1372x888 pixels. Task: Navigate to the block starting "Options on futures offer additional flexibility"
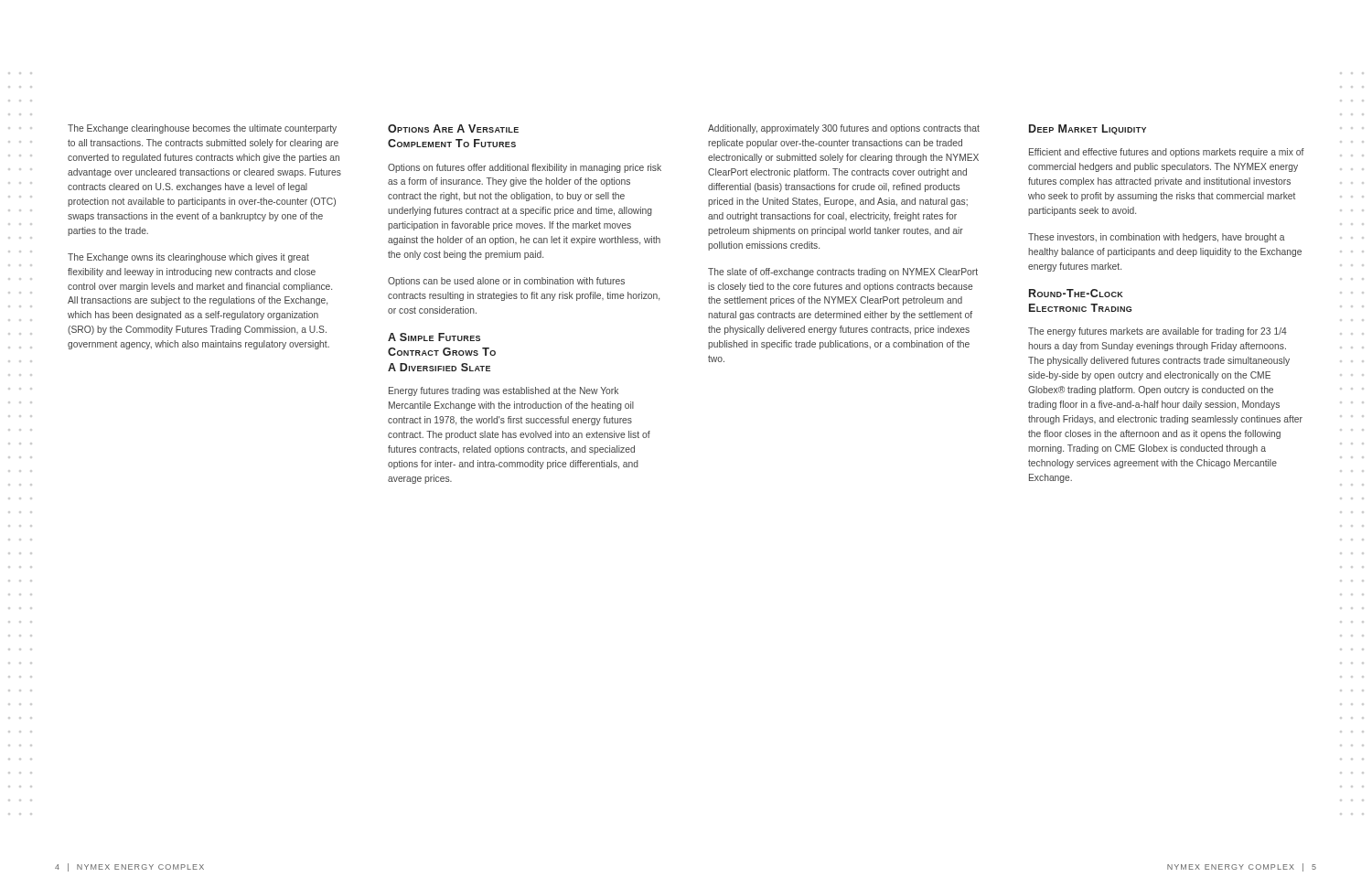pos(525,211)
